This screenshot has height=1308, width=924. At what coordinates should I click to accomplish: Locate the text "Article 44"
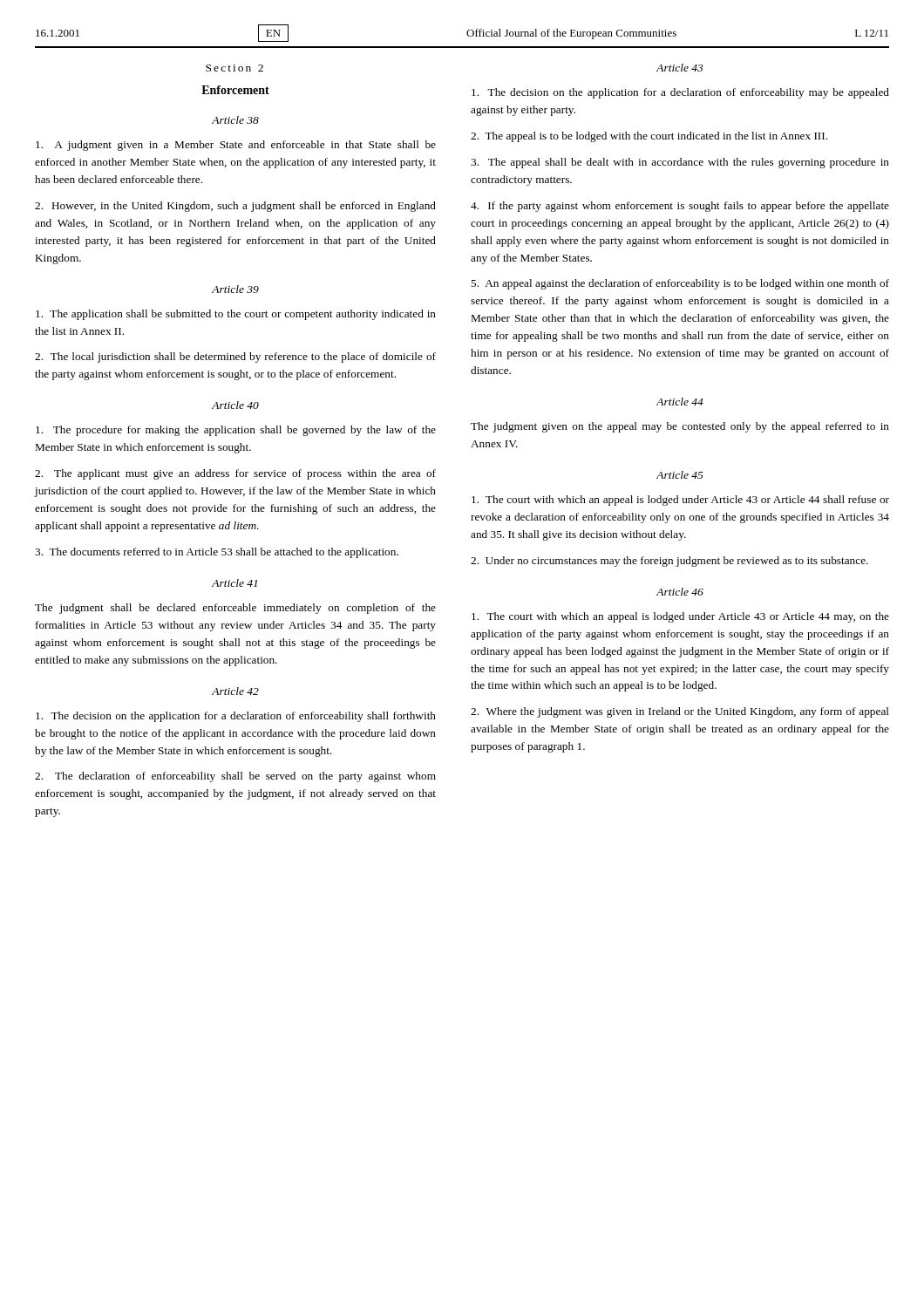click(x=680, y=402)
